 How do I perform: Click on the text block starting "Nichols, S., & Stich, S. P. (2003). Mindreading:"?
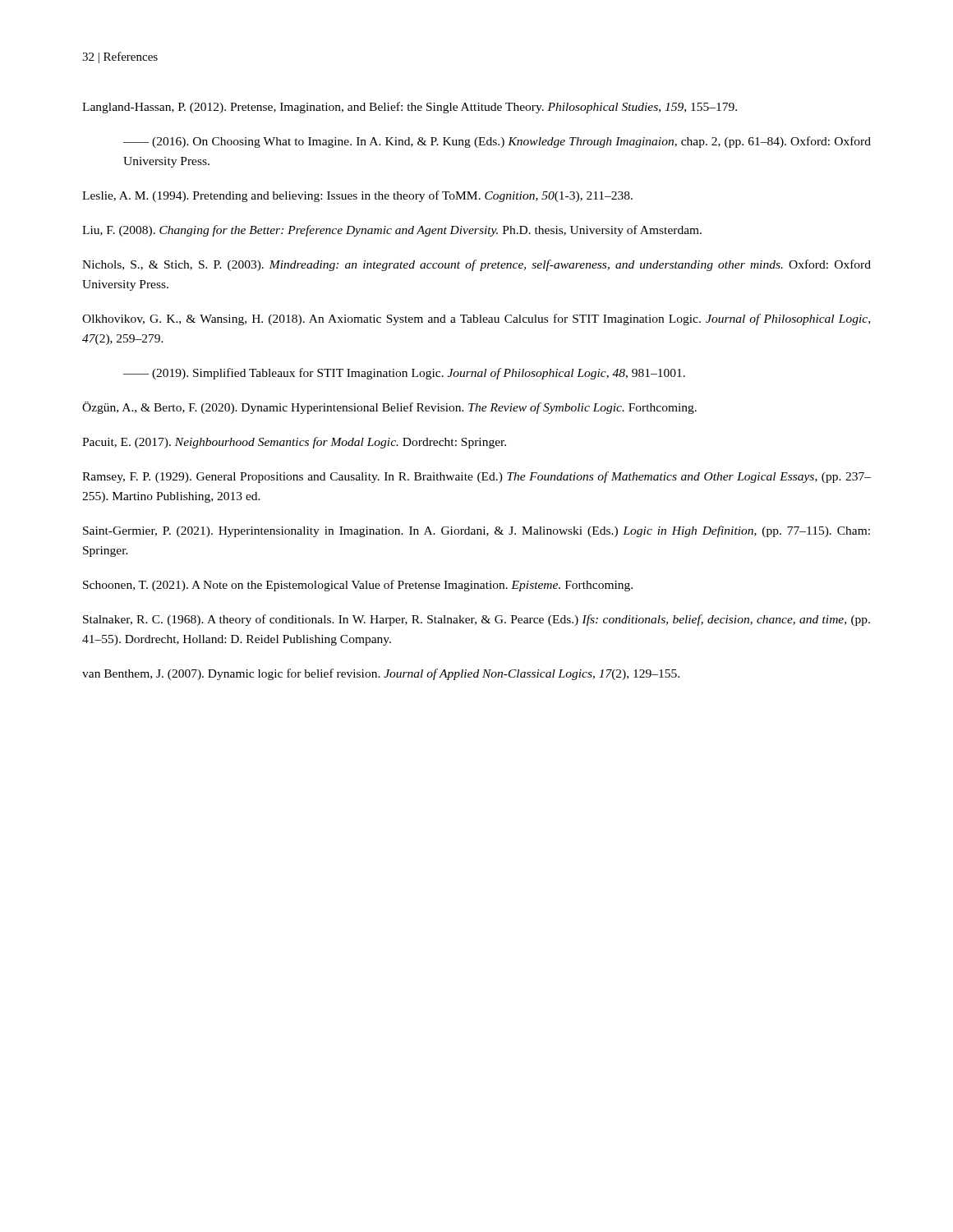[x=476, y=274]
